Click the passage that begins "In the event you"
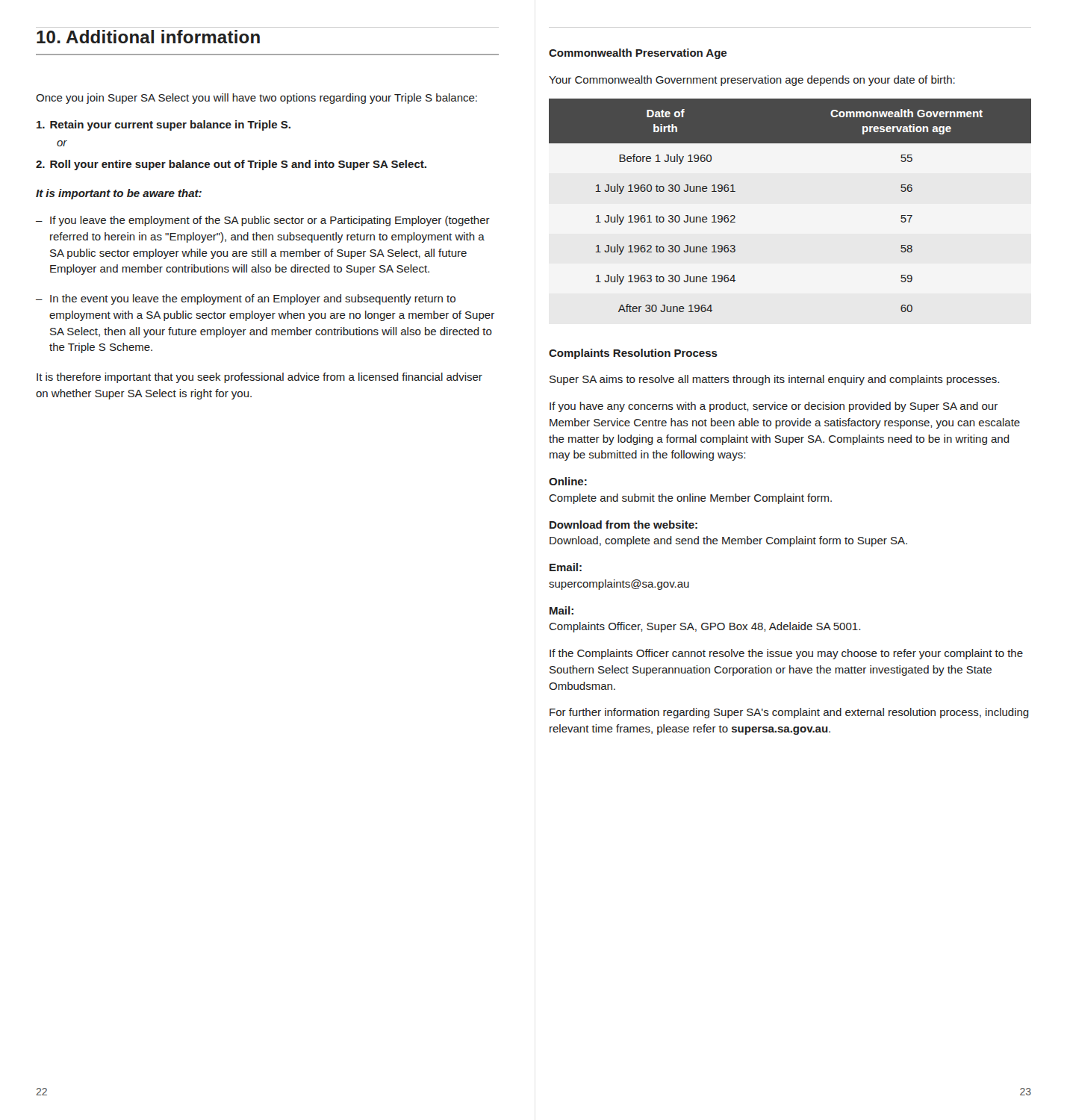Screen dimensions: 1120x1067 (272, 323)
